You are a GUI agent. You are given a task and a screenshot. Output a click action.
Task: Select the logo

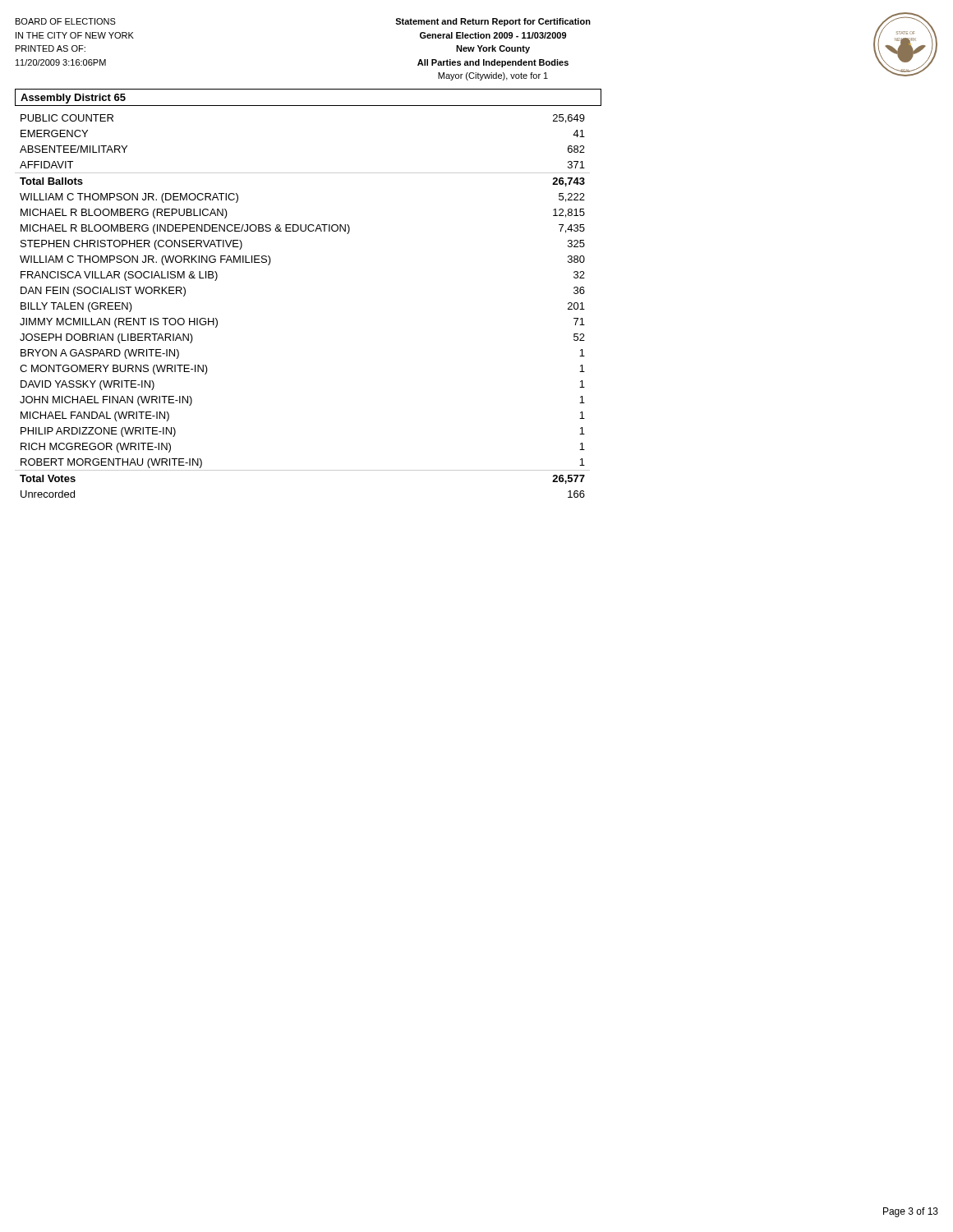(905, 44)
